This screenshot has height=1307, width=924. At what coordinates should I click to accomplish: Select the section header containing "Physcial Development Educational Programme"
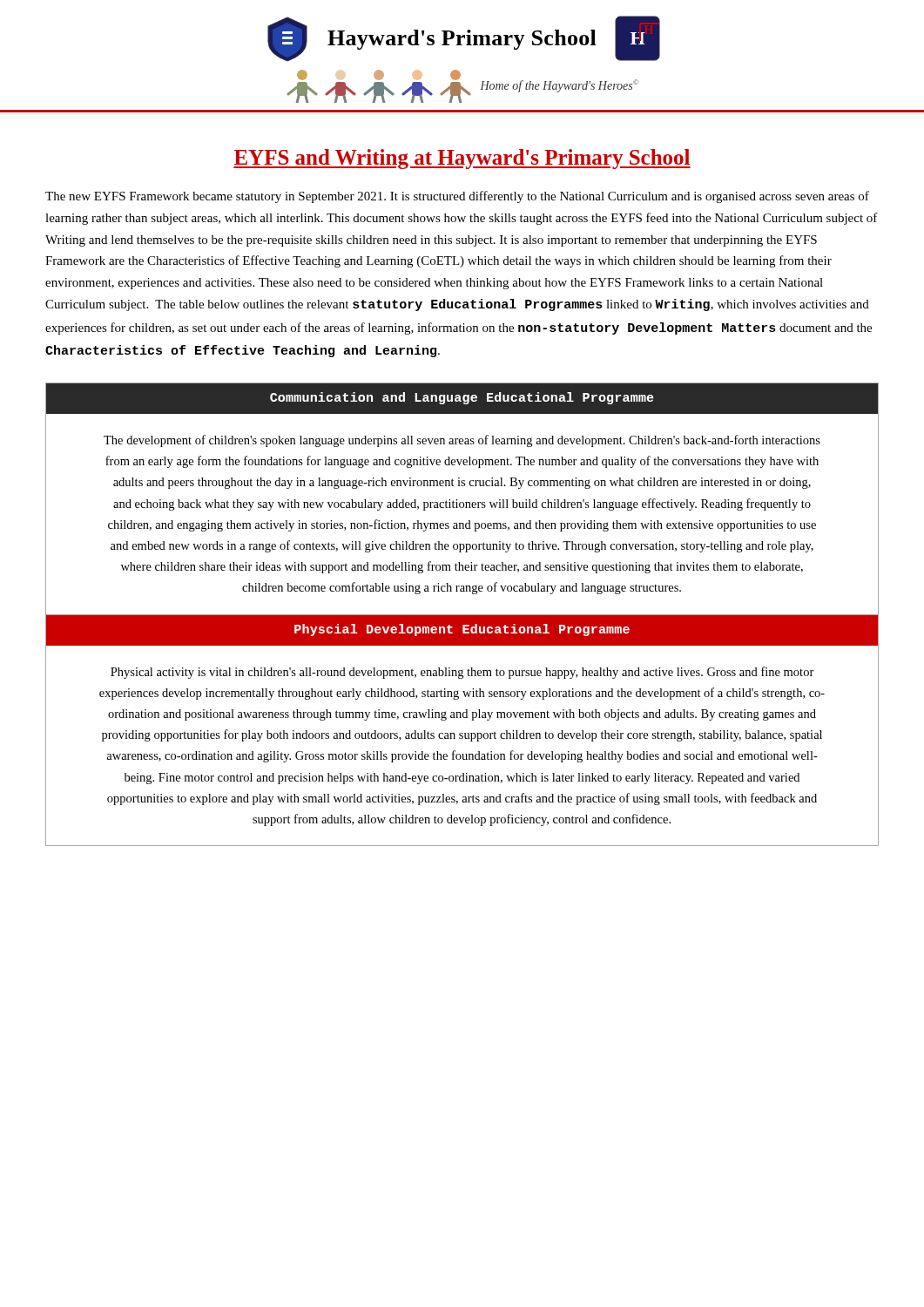(462, 630)
